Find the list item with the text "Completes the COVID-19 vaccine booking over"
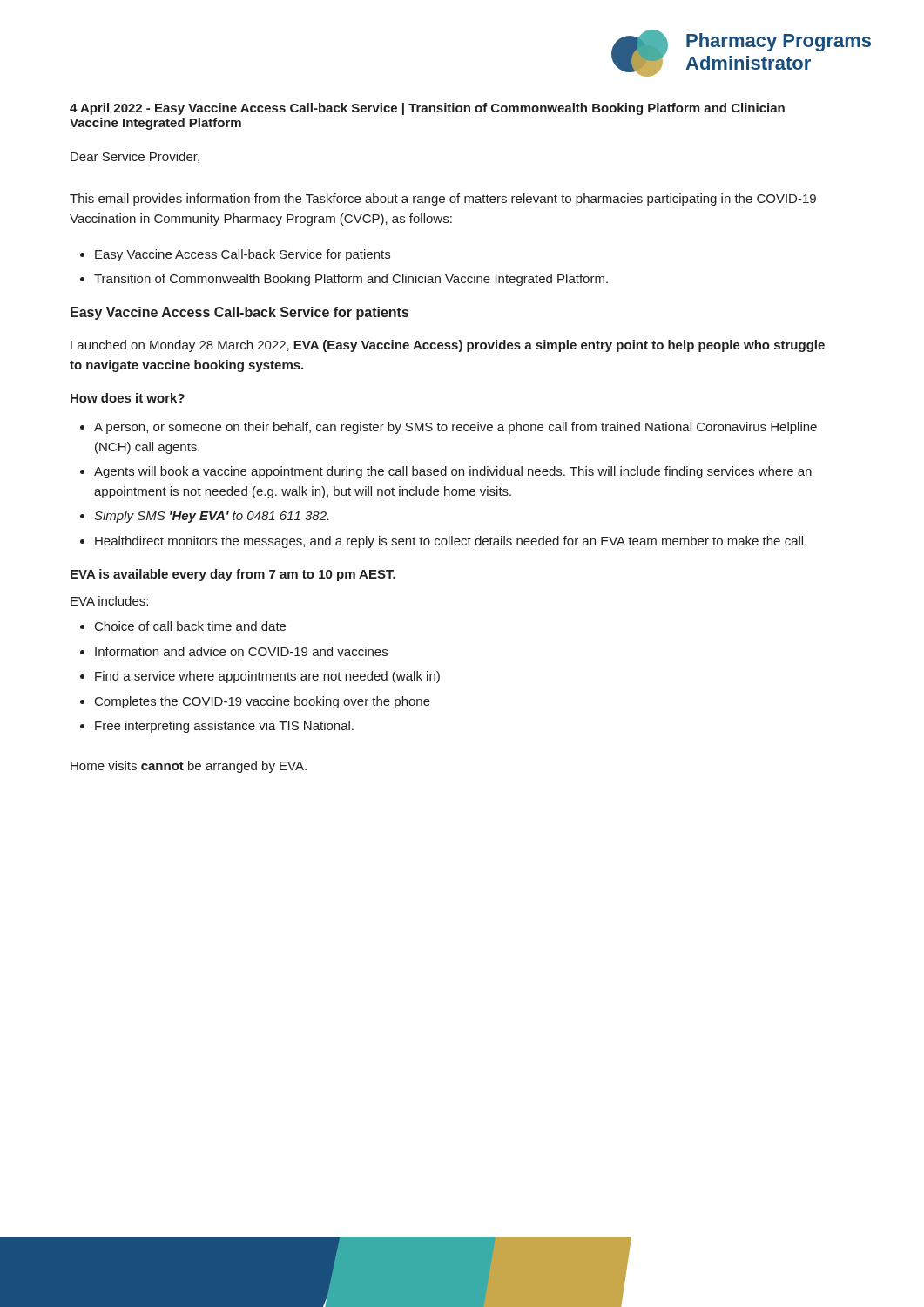The height and width of the screenshot is (1307, 924). click(262, 701)
